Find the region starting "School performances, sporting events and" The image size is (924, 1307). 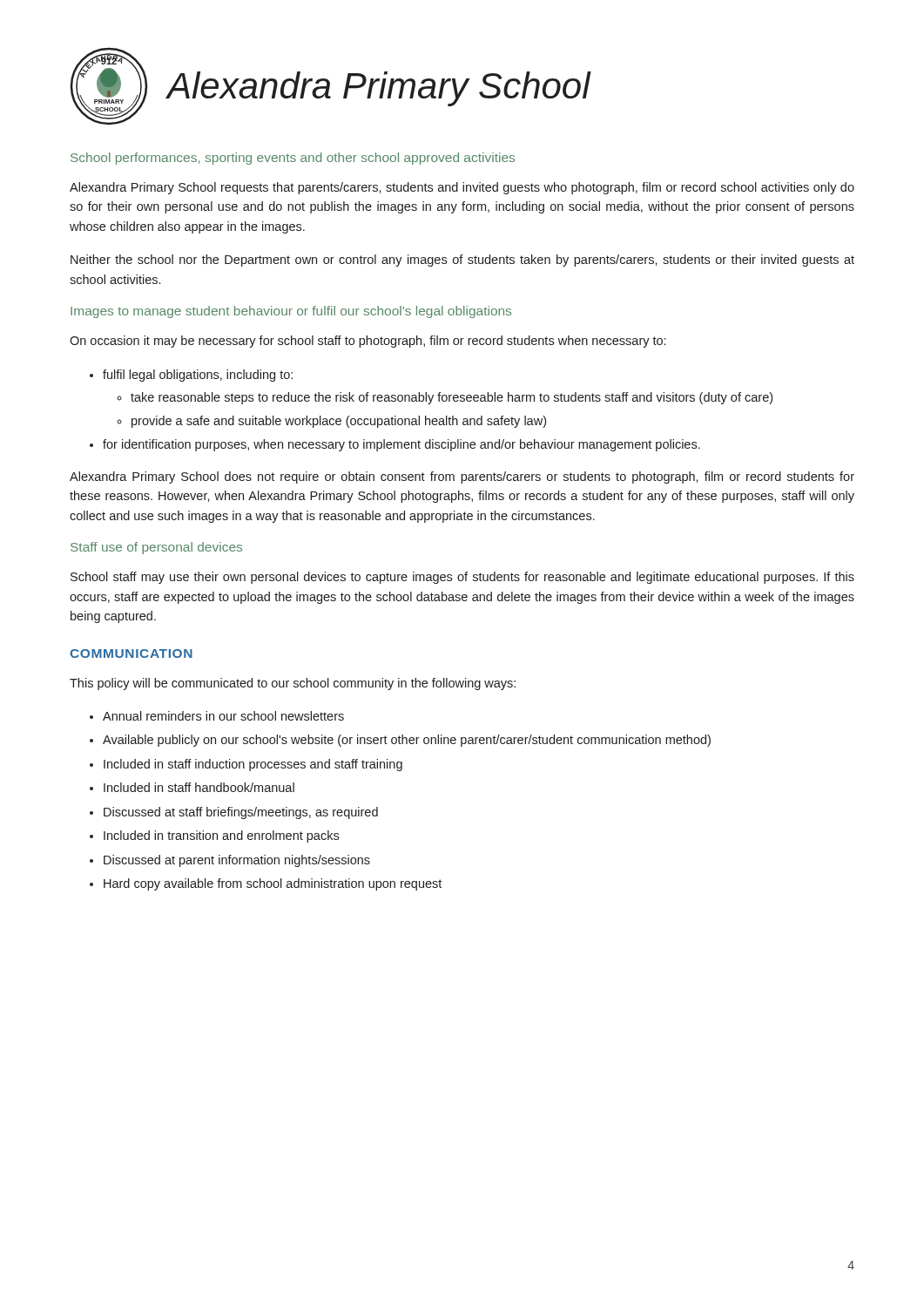pyautogui.click(x=462, y=158)
